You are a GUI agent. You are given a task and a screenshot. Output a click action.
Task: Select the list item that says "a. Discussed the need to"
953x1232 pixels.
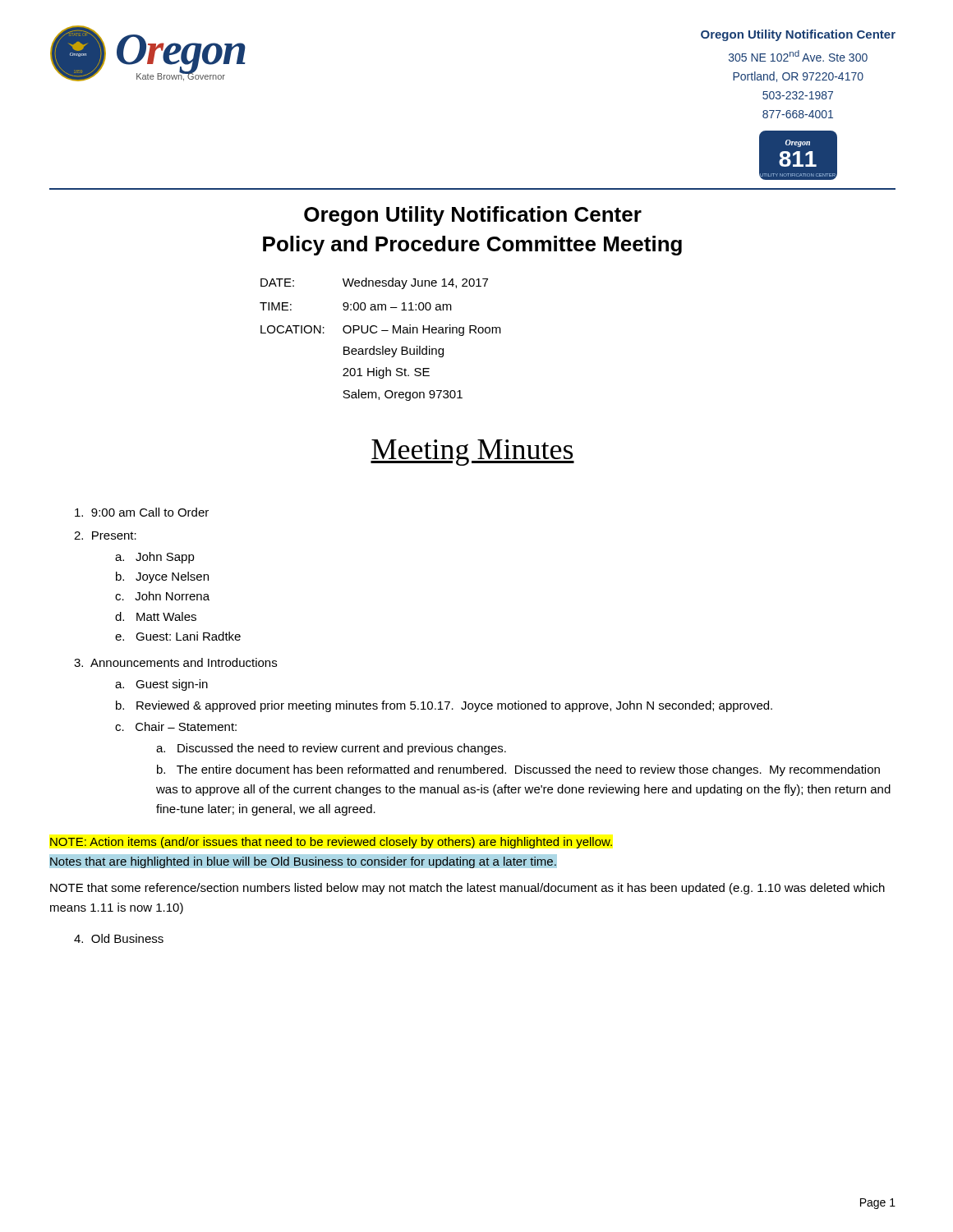(331, 748)
